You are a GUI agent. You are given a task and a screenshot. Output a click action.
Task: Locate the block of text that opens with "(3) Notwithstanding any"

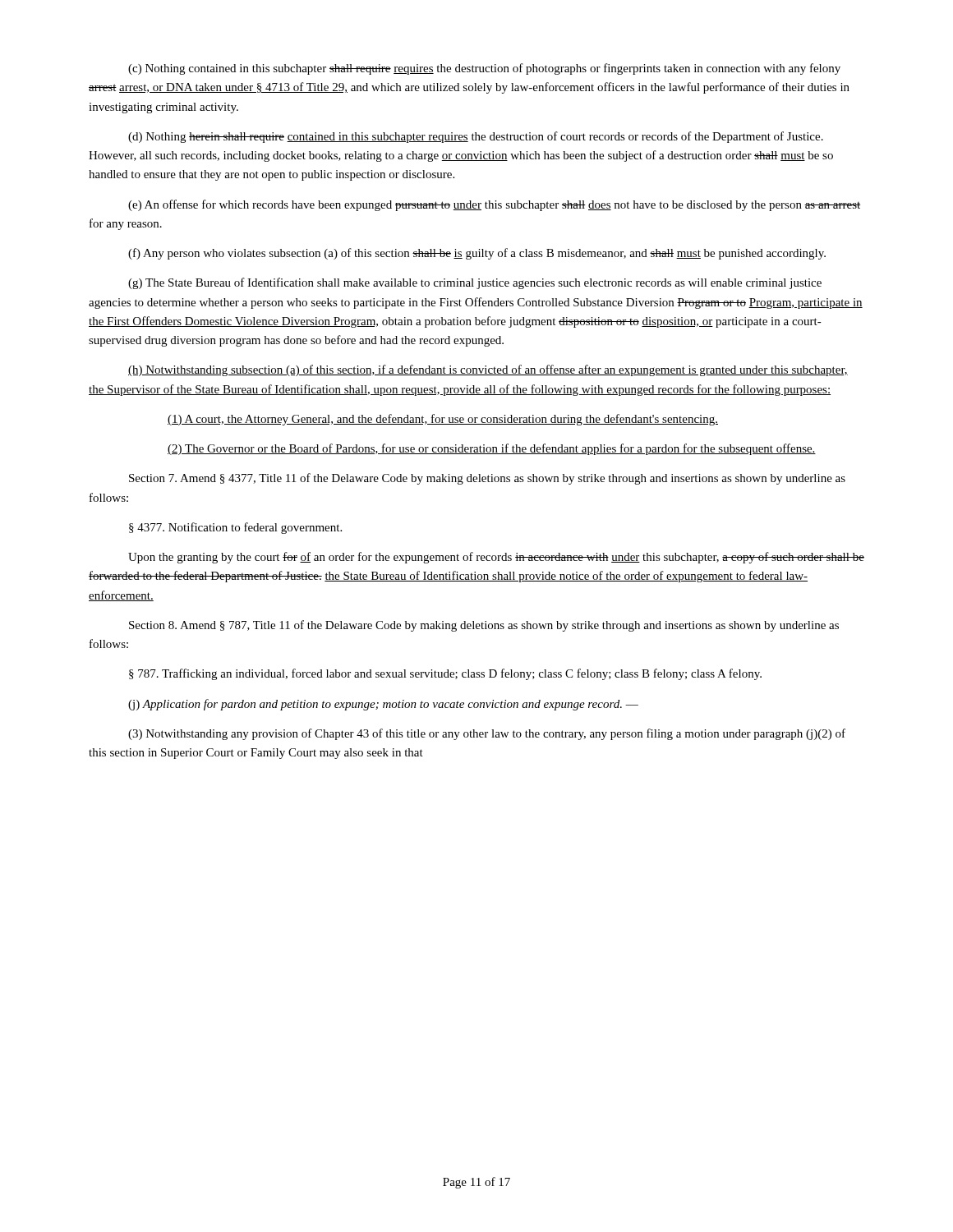click(467, 743)
